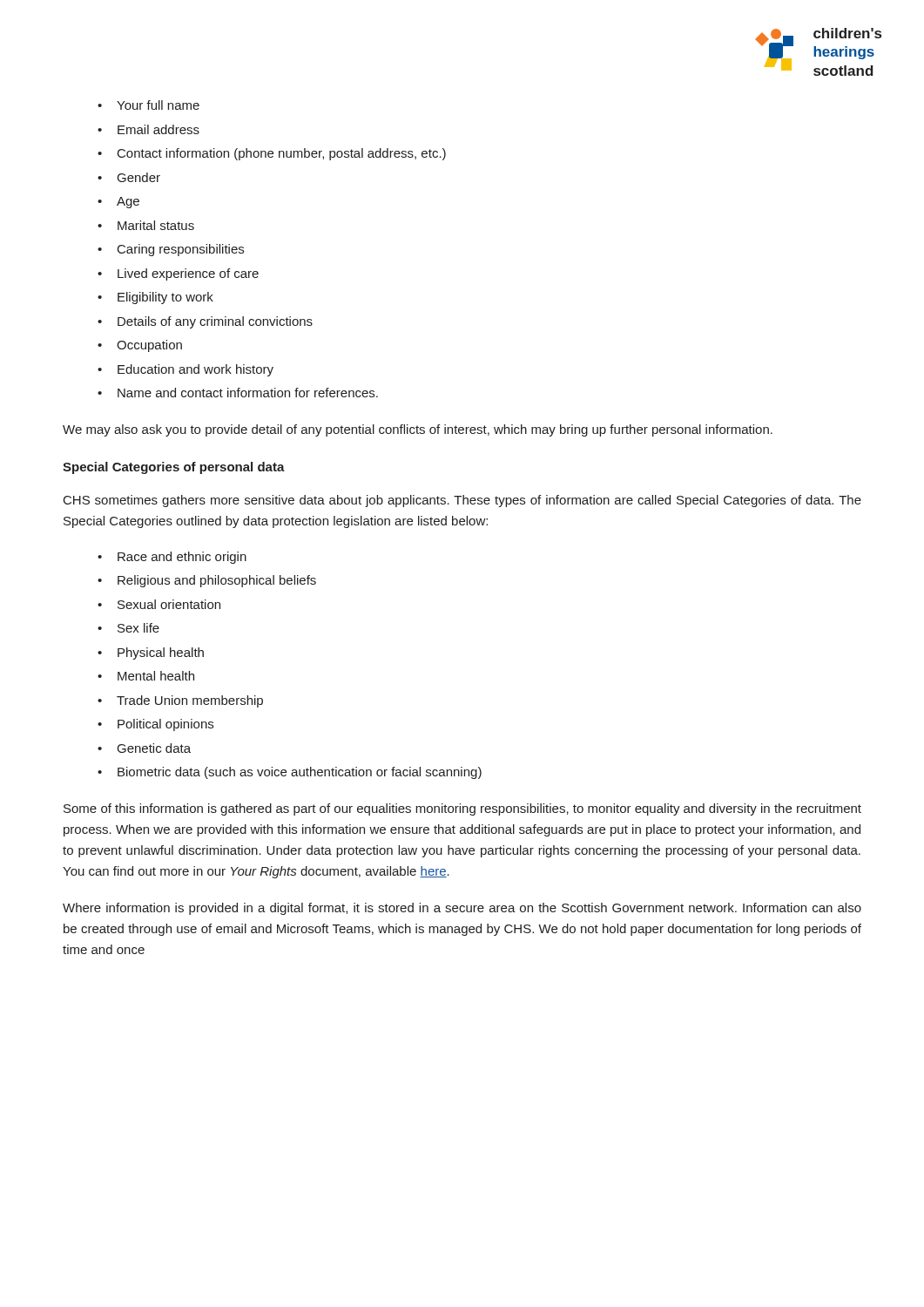Click where it says "Eligibility to work"
The image size is (924, 1307).
coord(165,297)
